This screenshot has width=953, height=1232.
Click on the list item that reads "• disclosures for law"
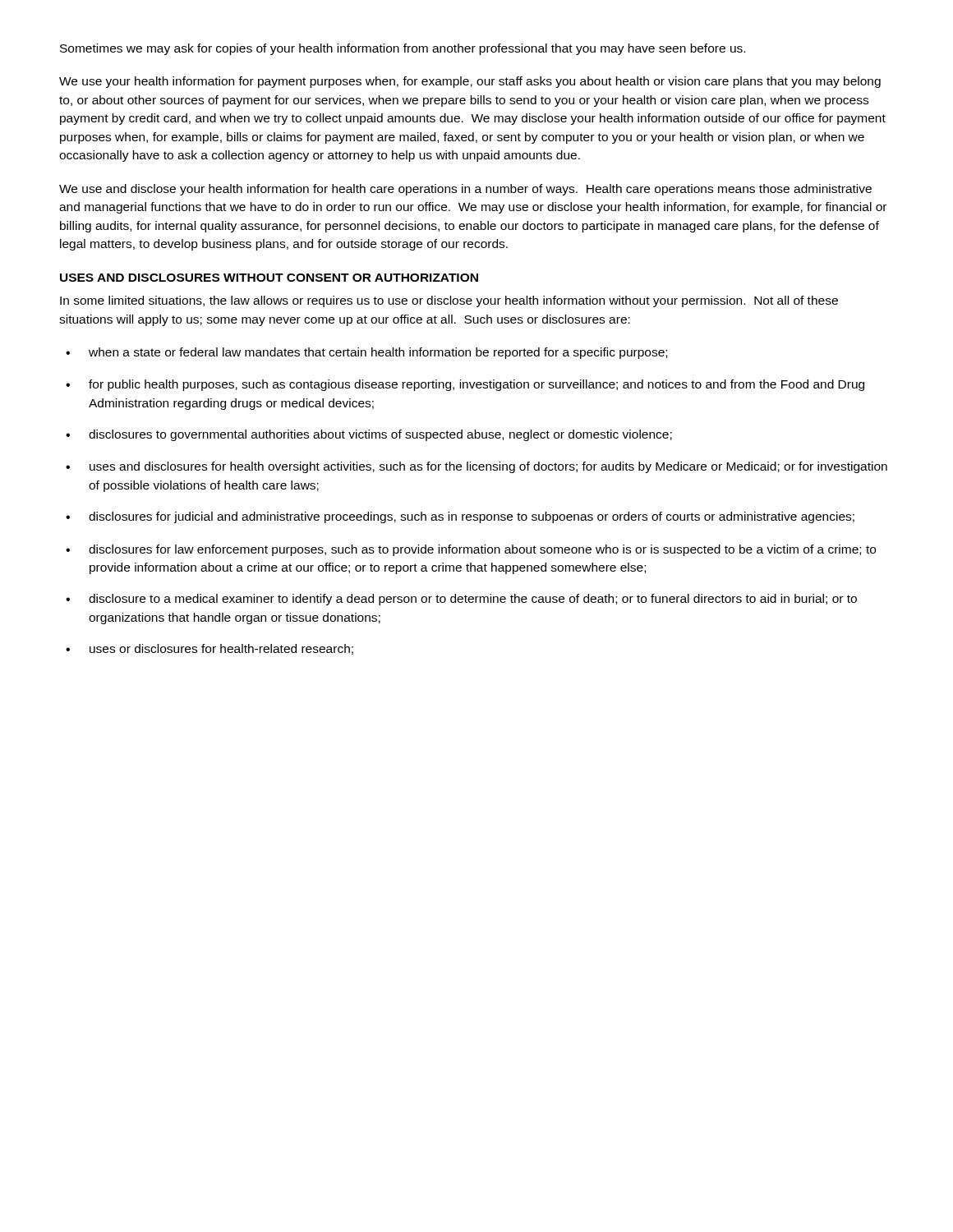click(476, 559)
